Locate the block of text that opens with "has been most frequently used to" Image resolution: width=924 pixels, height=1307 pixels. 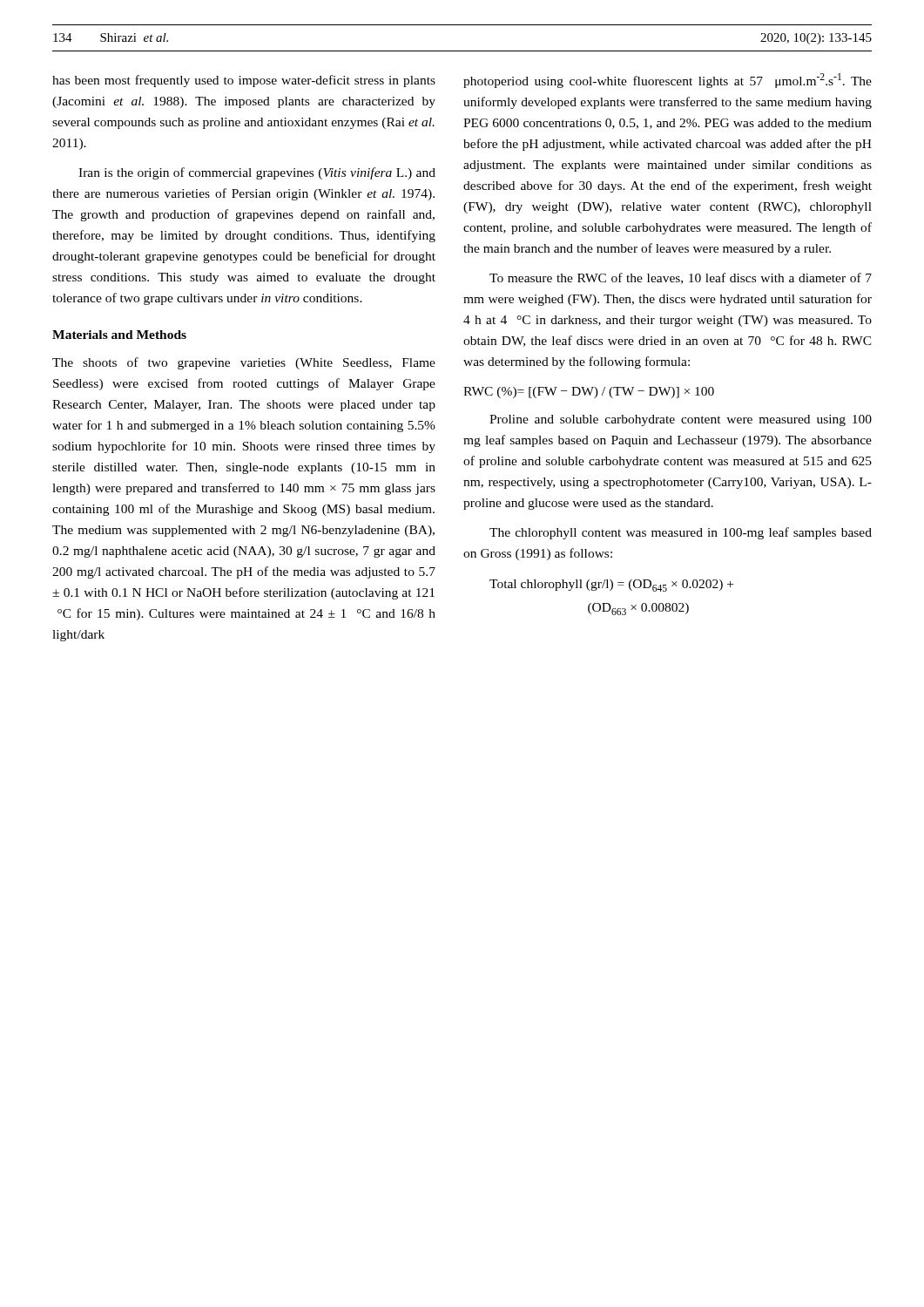tap(244, 112)
